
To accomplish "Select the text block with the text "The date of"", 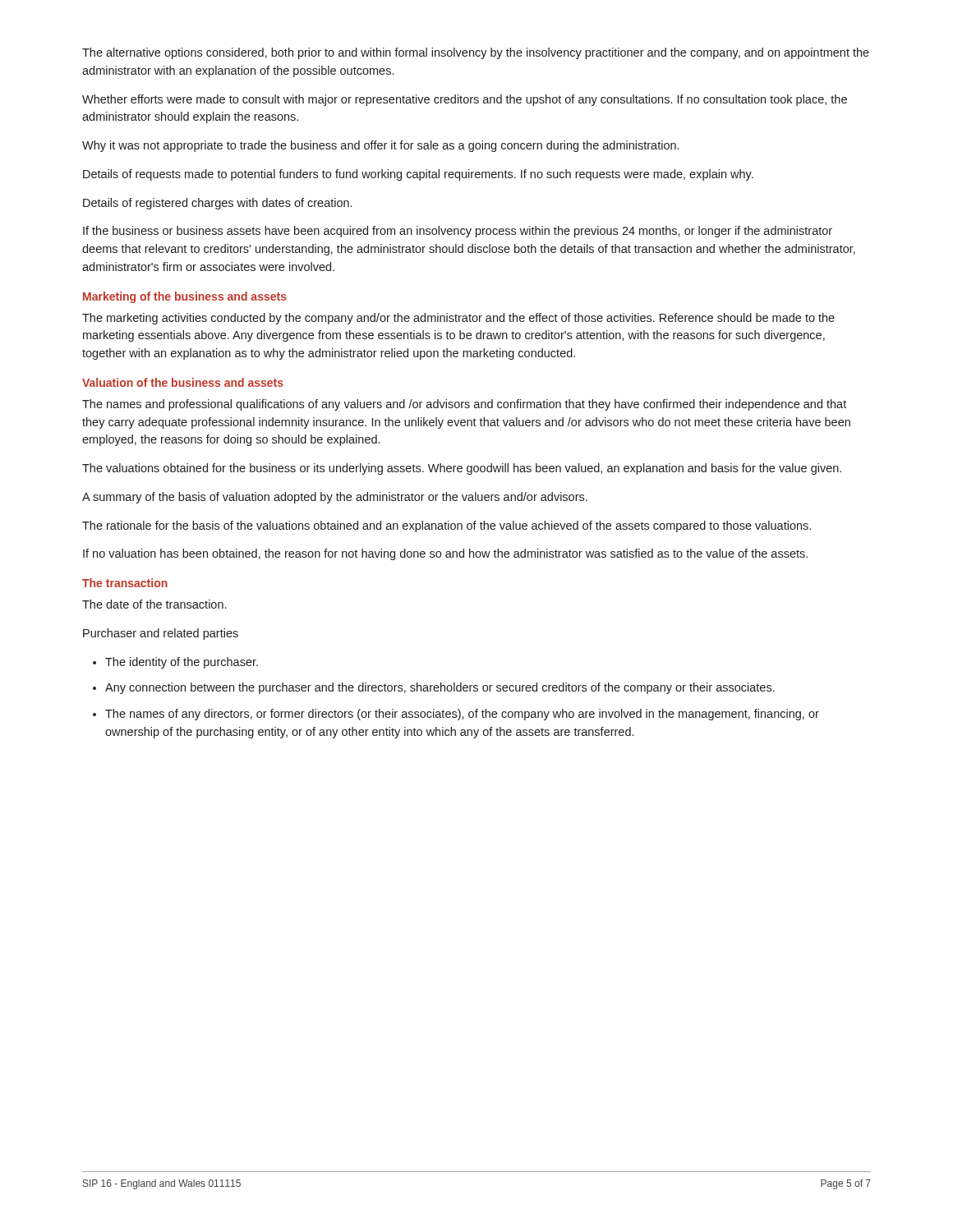I will (154, 604).
